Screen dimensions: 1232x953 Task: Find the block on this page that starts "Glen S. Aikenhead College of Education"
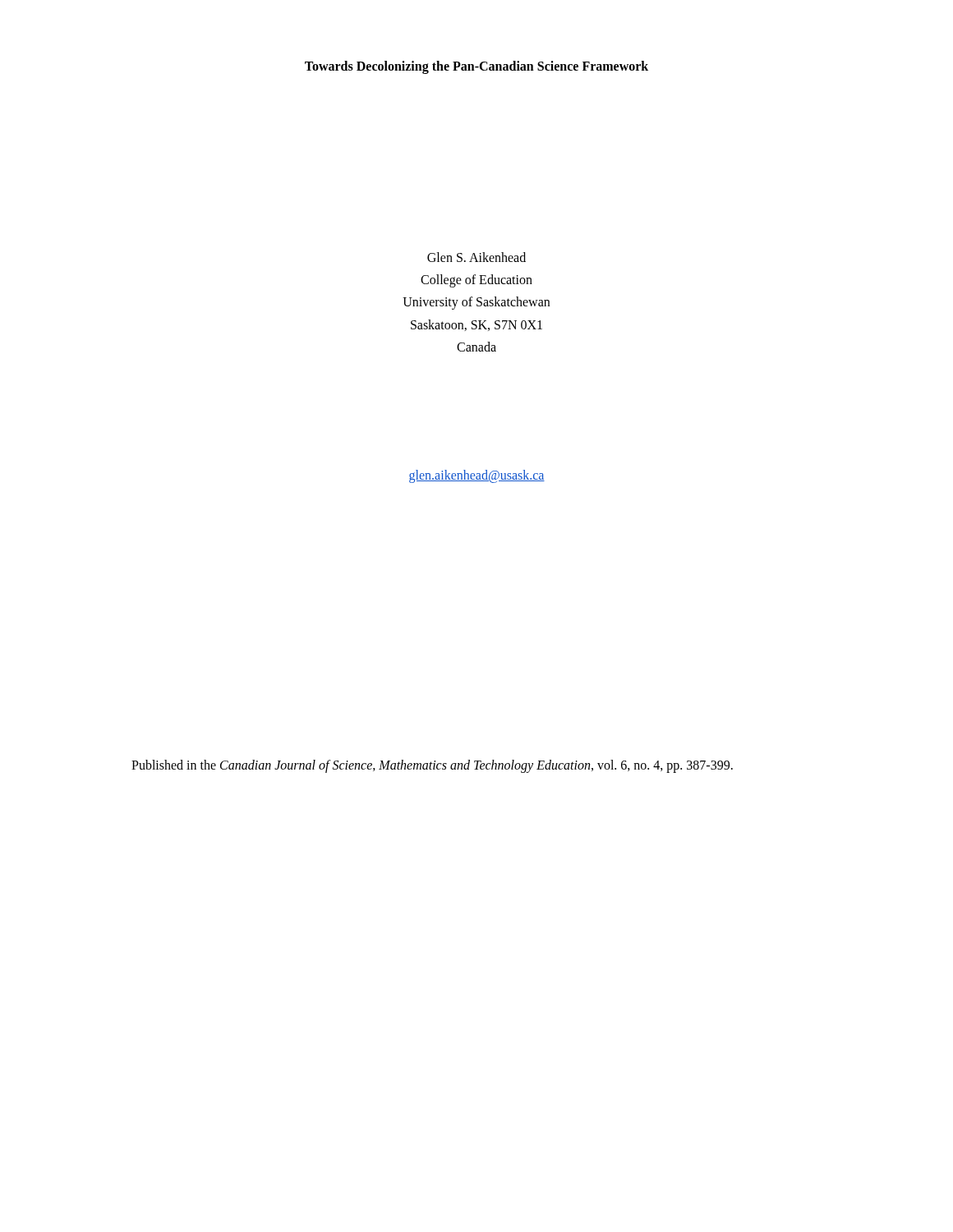[476, 302]
